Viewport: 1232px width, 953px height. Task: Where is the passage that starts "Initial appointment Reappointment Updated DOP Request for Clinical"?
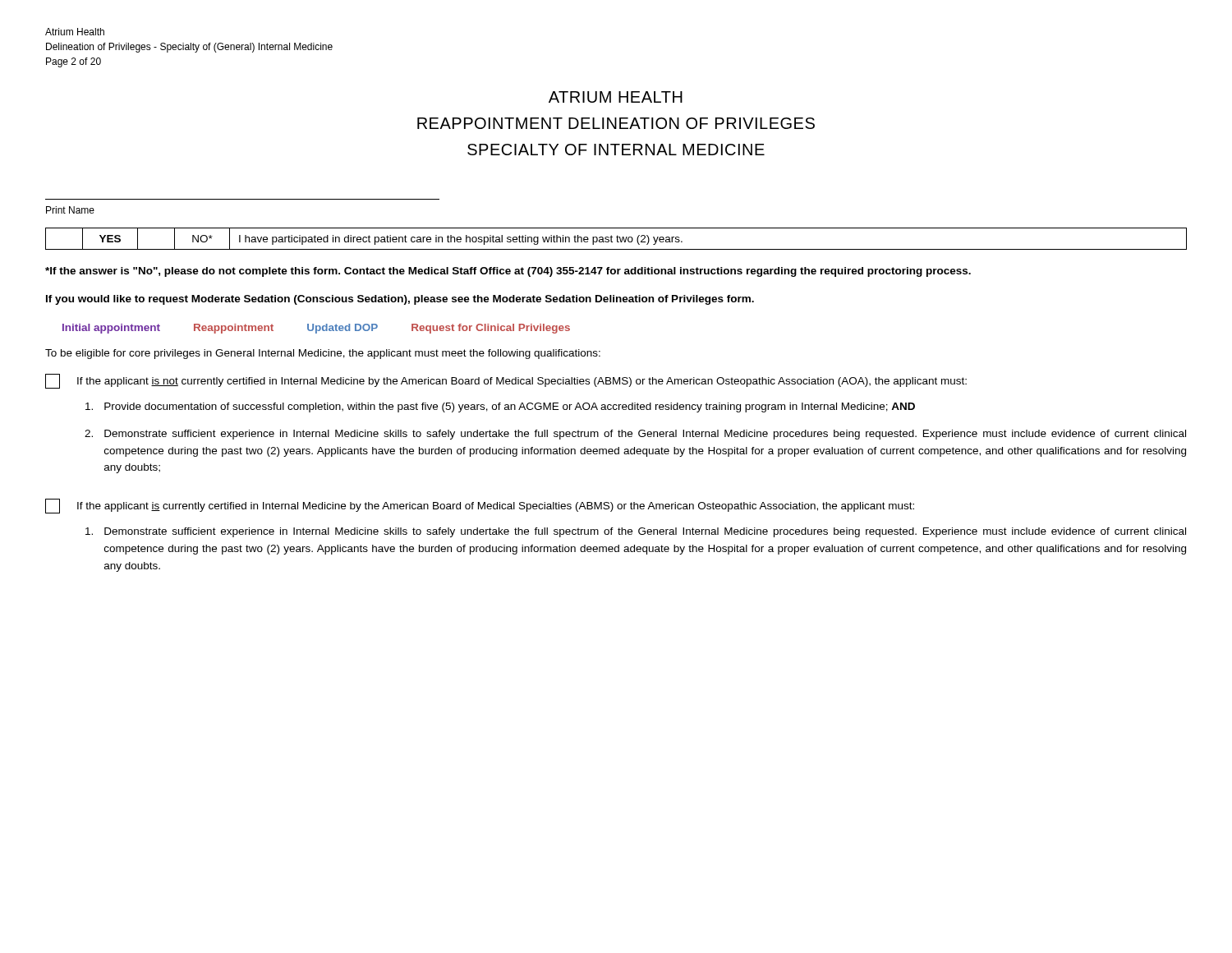(316, 327)
